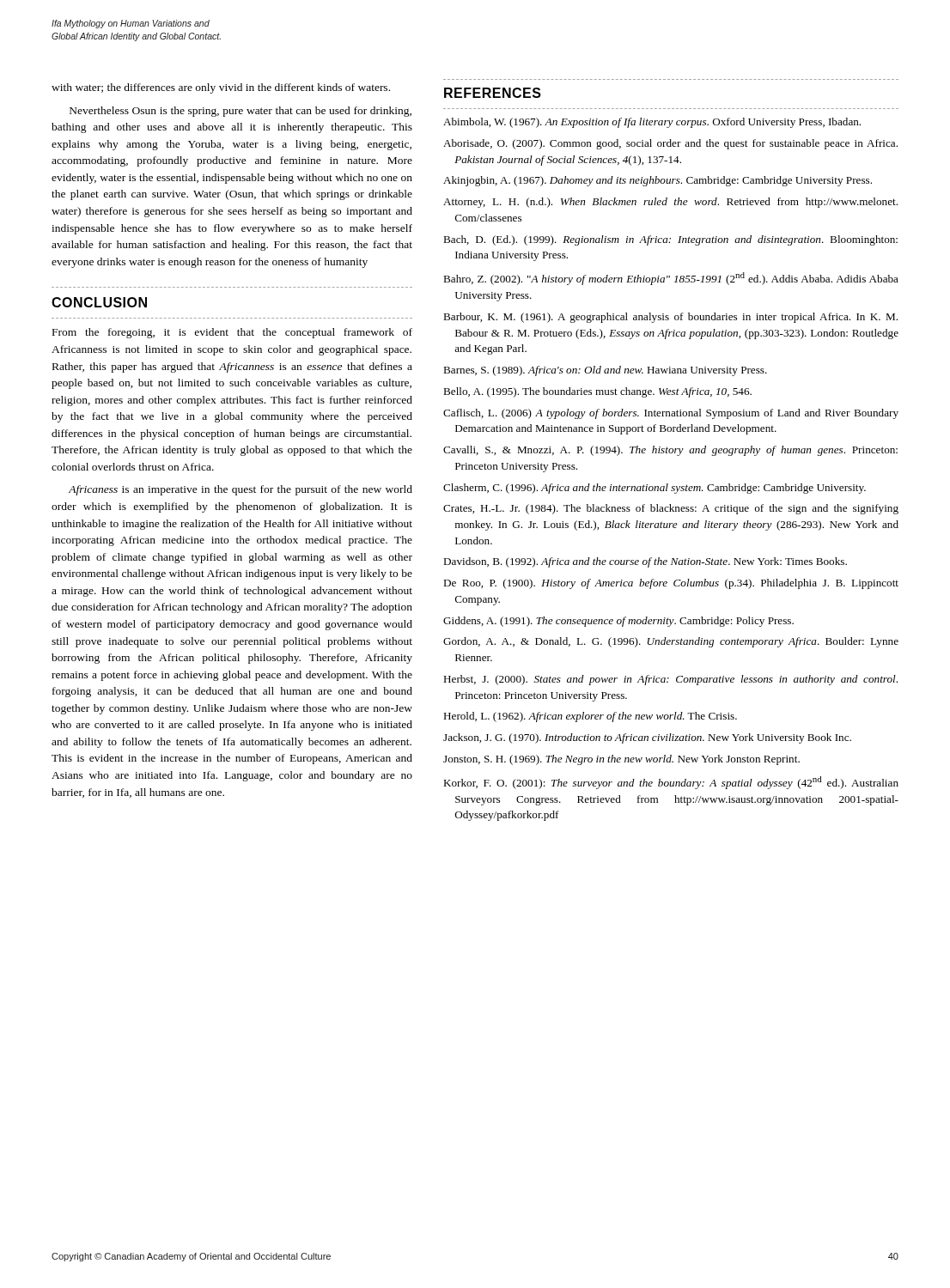
Task: Select the text block with the text "Korkor, F. O. (2001): The surveyor and"
Action: point(671,797)
